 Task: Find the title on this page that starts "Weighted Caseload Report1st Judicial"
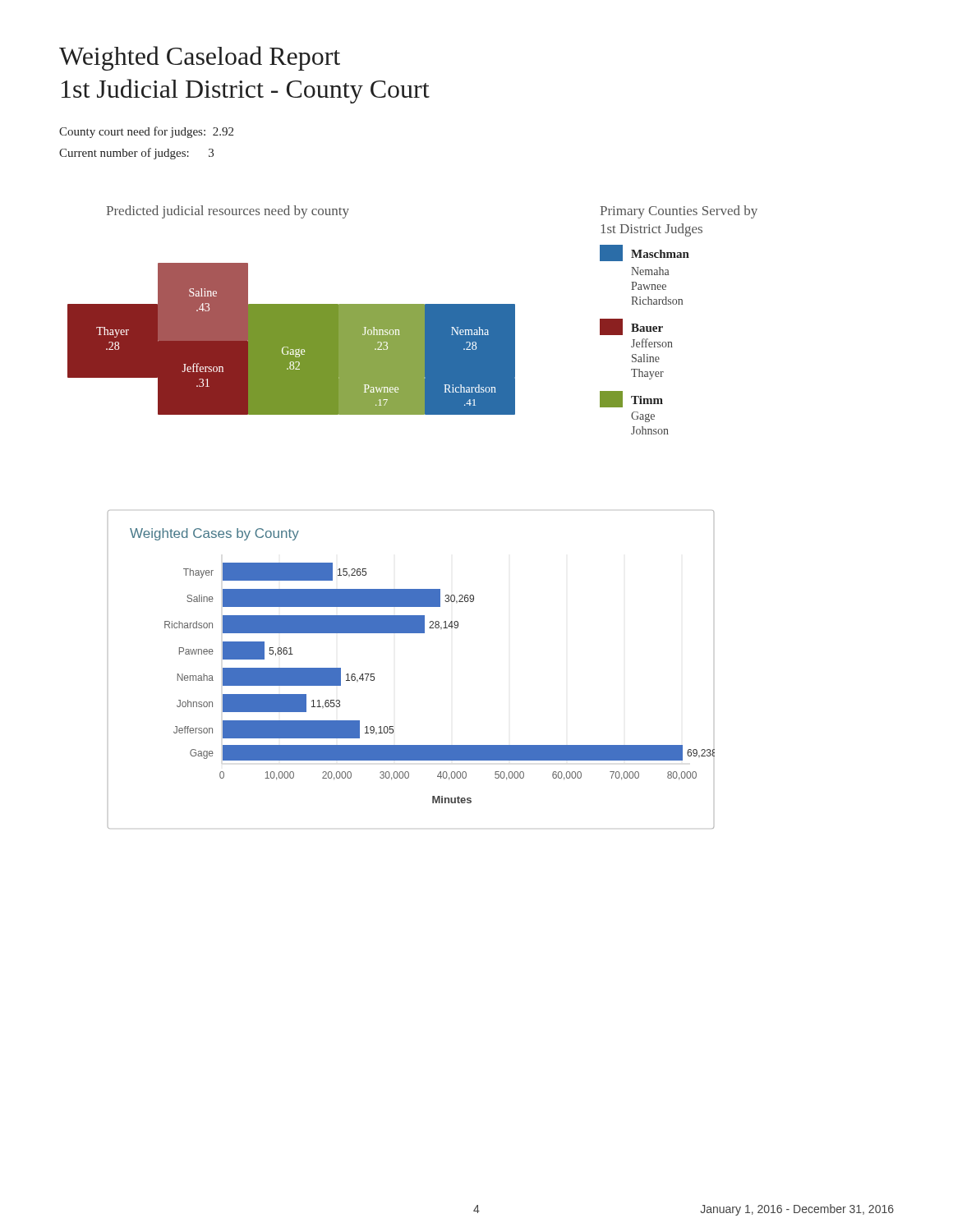click(244, 72)
